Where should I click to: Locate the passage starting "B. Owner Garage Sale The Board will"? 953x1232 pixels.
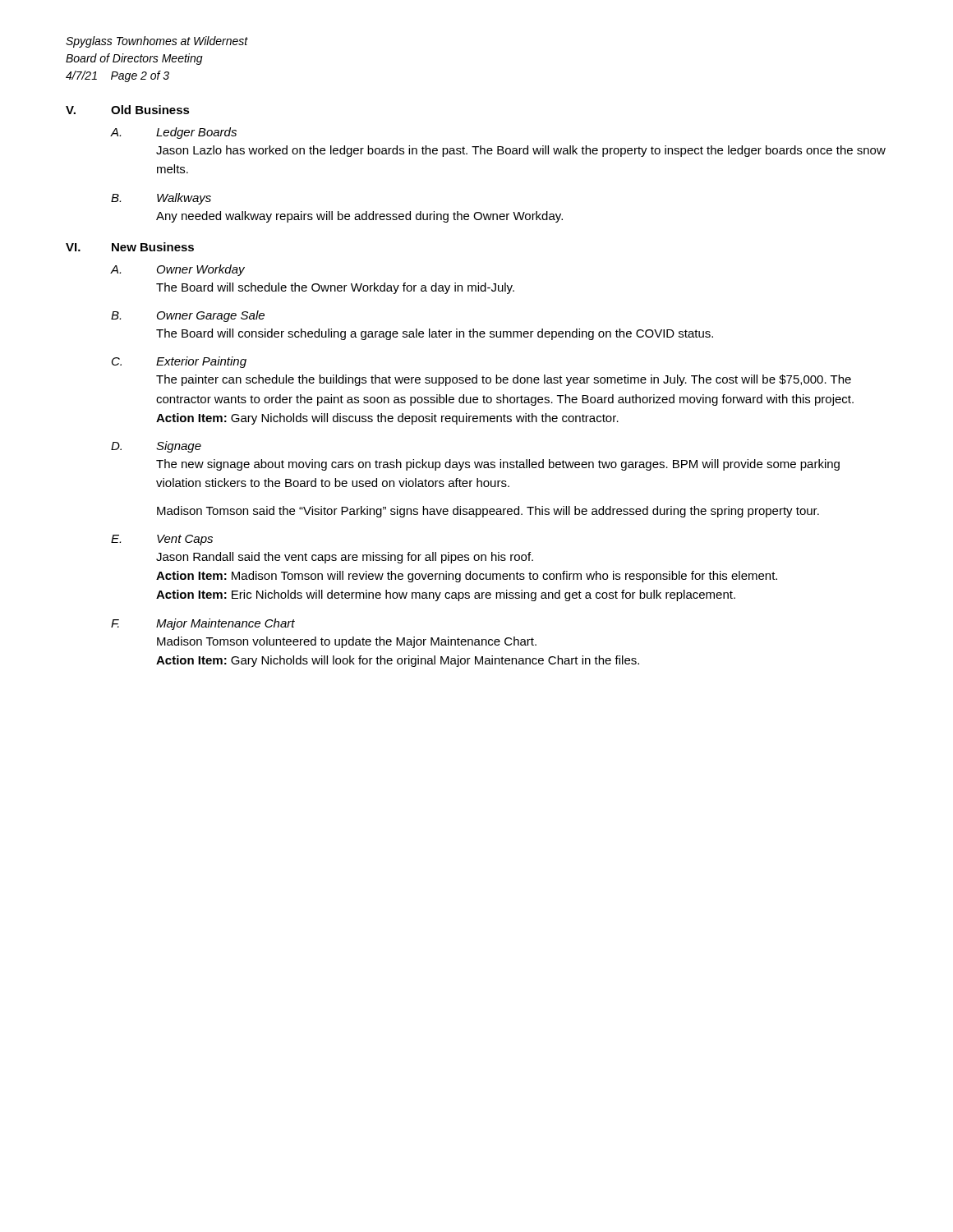(476, 325)
